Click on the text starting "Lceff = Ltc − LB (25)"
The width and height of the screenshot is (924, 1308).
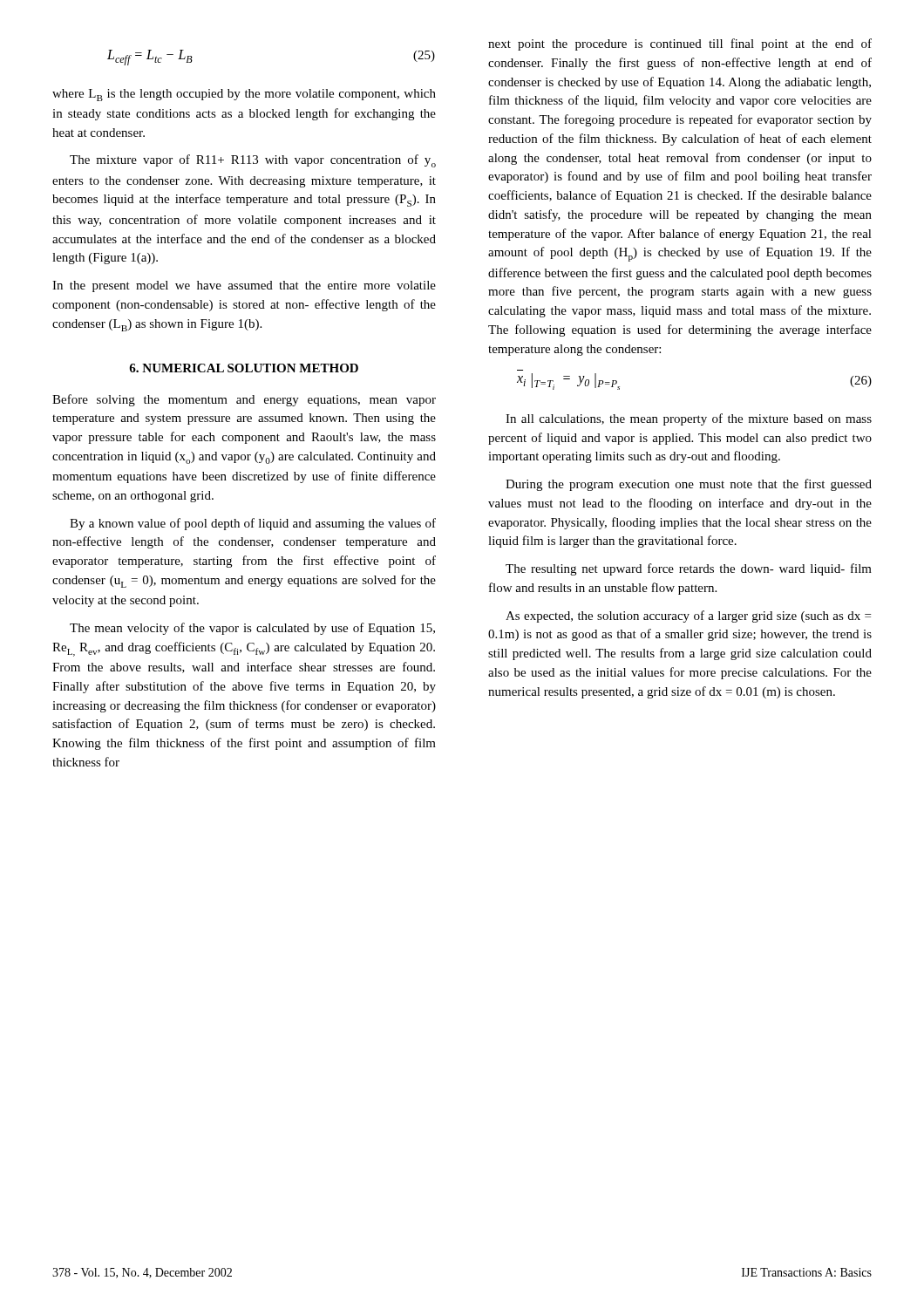pyautogui.click(x=149, y=56)
